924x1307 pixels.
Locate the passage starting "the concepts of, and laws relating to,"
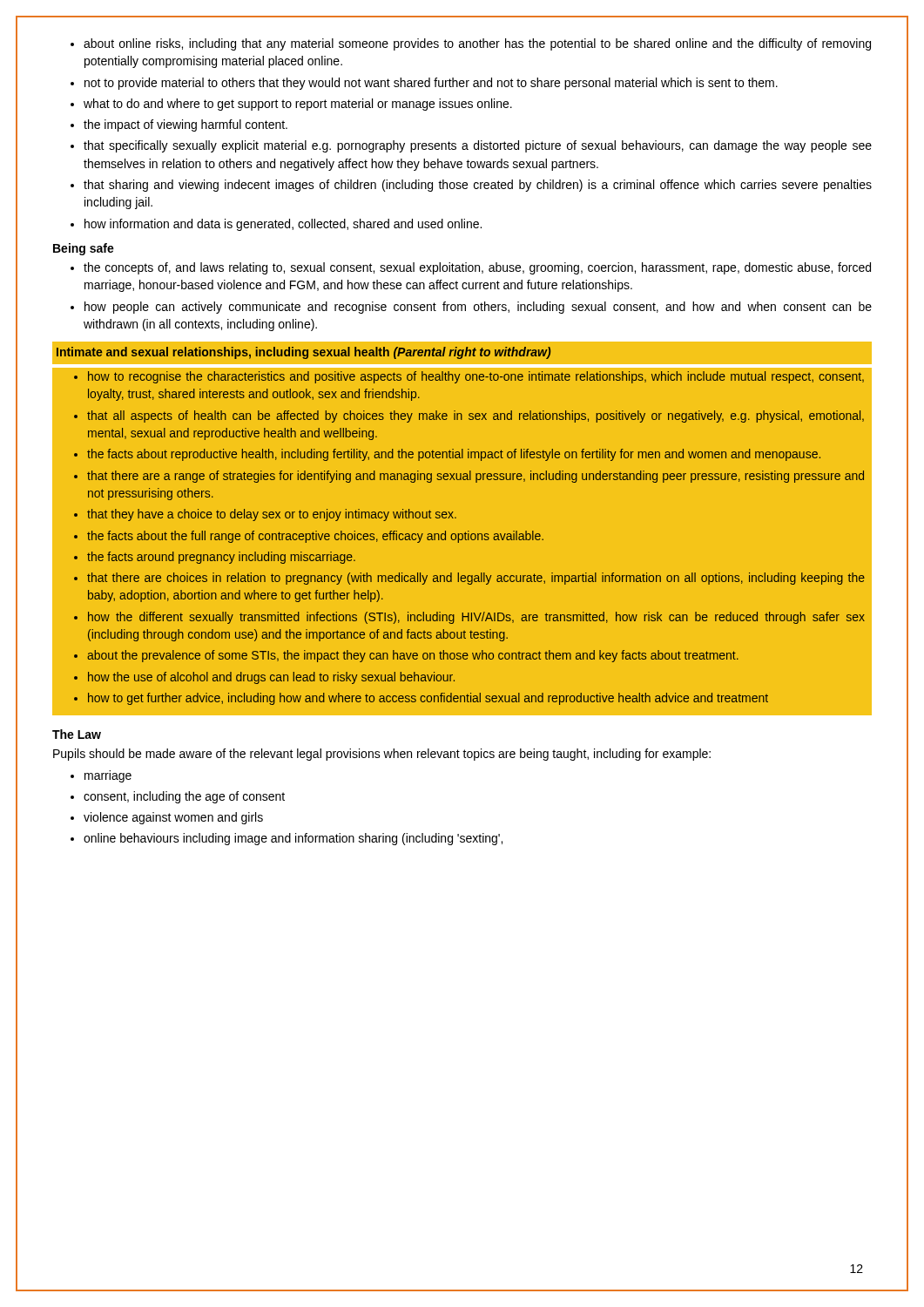click(x=462, y=296)
